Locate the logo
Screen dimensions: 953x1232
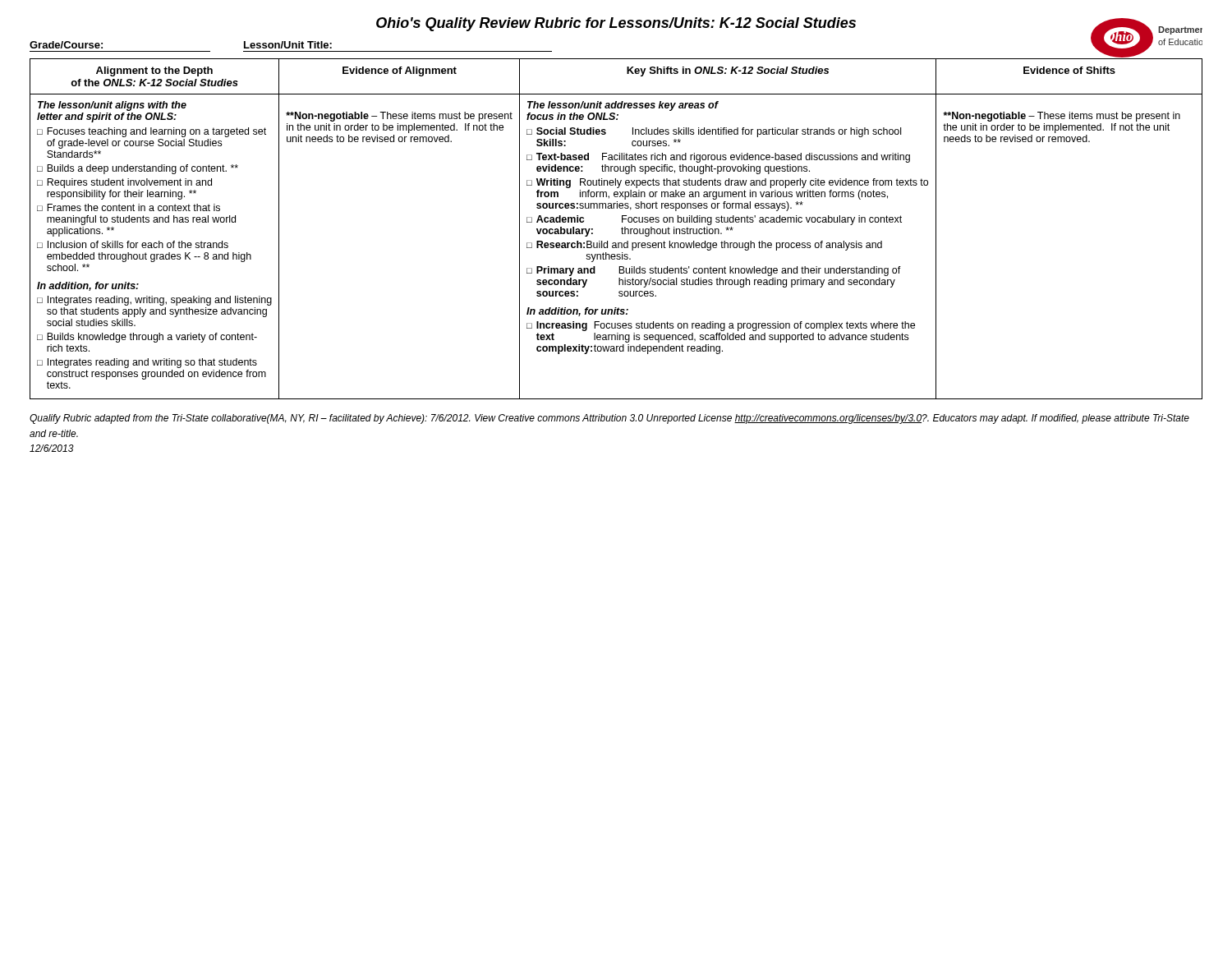(1145, 38)
